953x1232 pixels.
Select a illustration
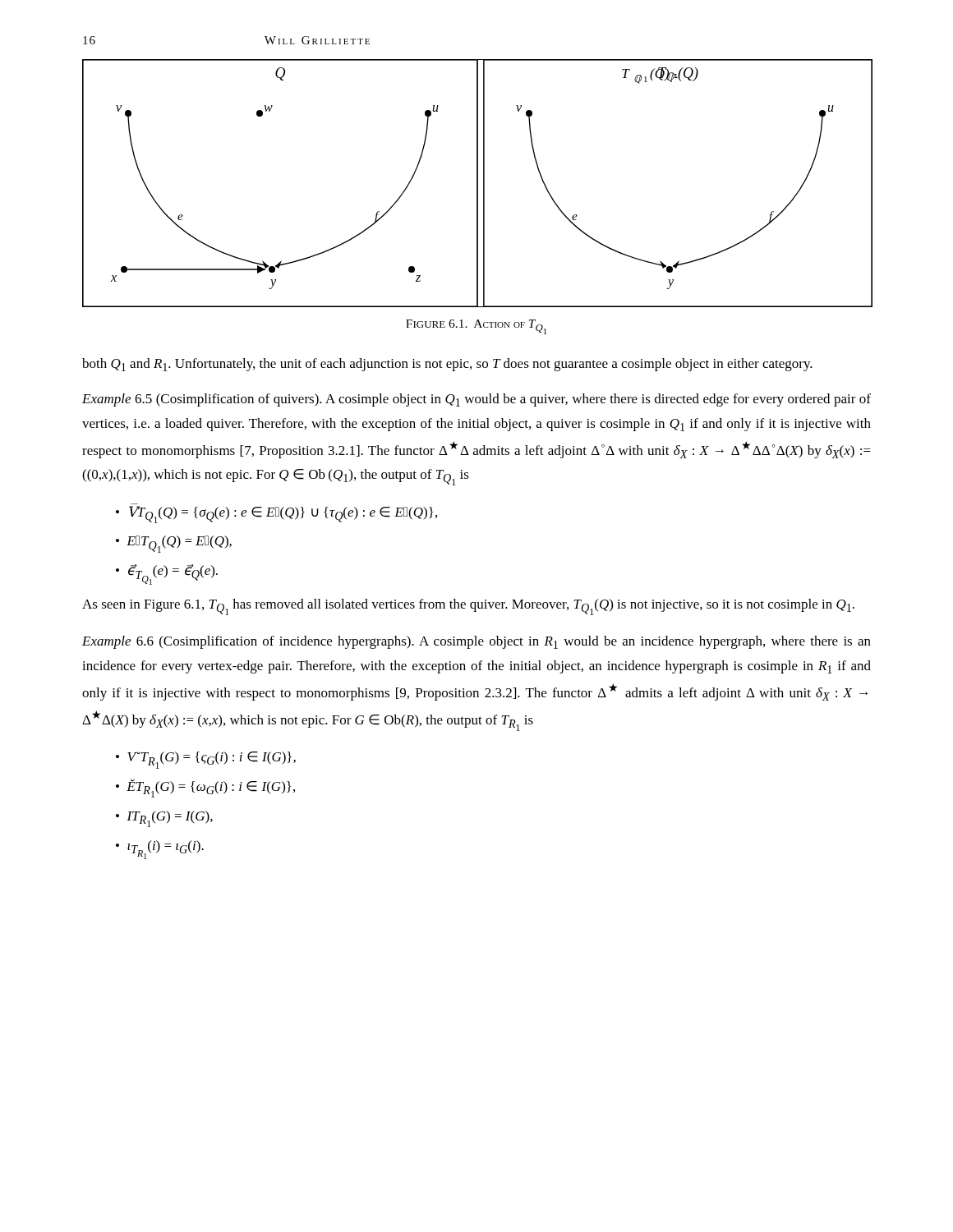tap(476, 198)
